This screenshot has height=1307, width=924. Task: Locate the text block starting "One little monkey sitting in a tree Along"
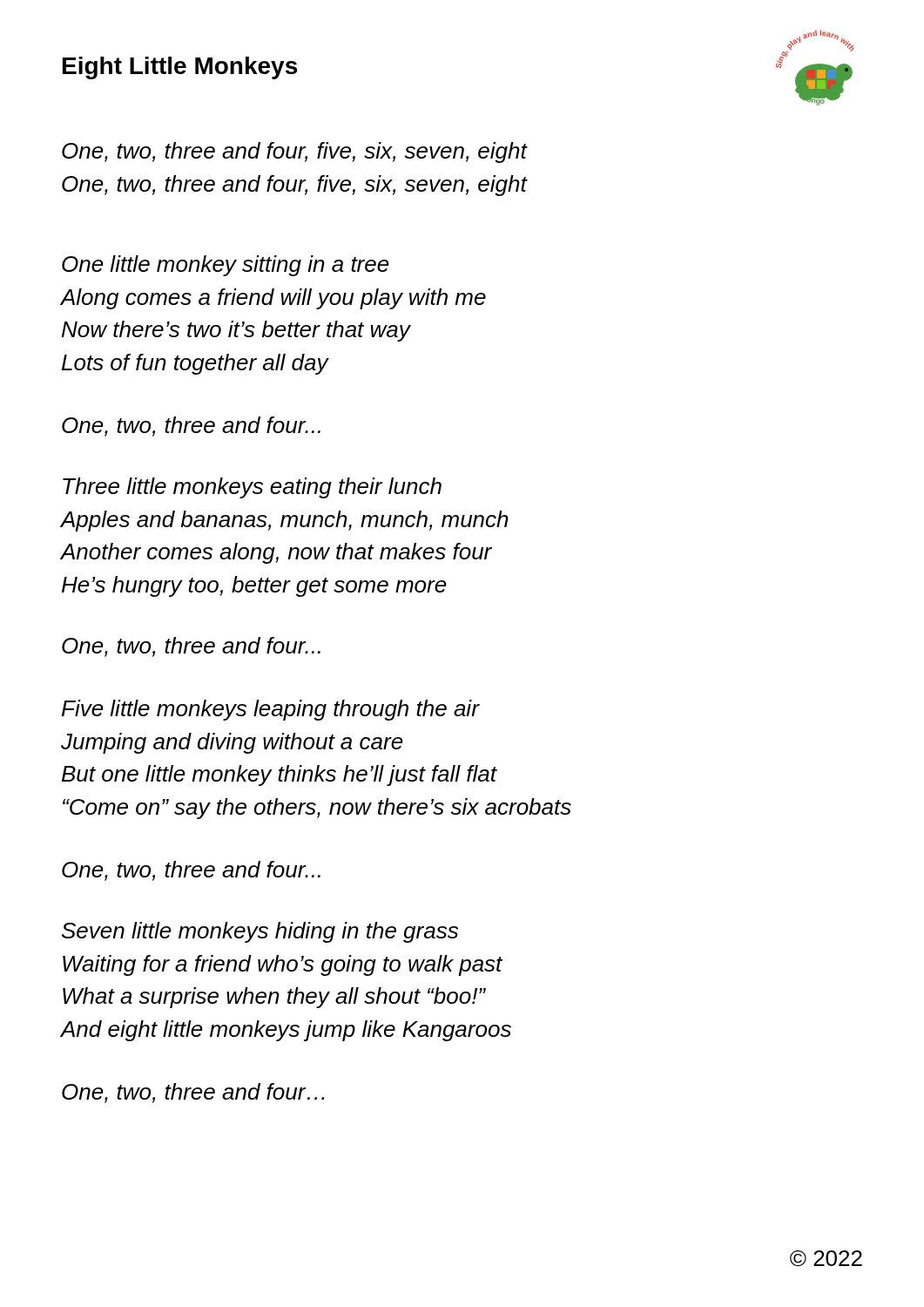pyautogui.click(x=274, y=313)
